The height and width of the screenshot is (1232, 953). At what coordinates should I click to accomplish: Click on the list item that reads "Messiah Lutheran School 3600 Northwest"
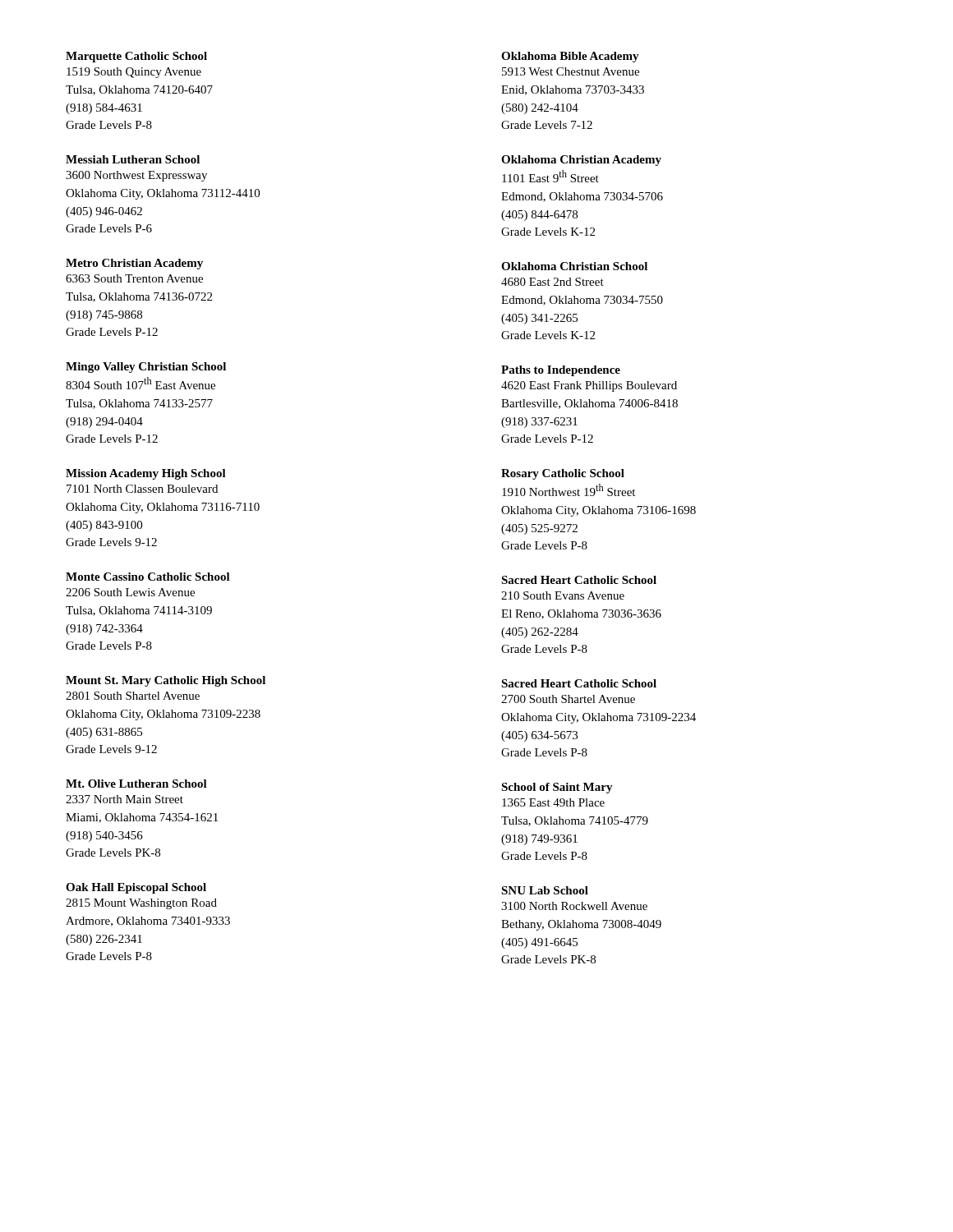(x=259, y=195)
